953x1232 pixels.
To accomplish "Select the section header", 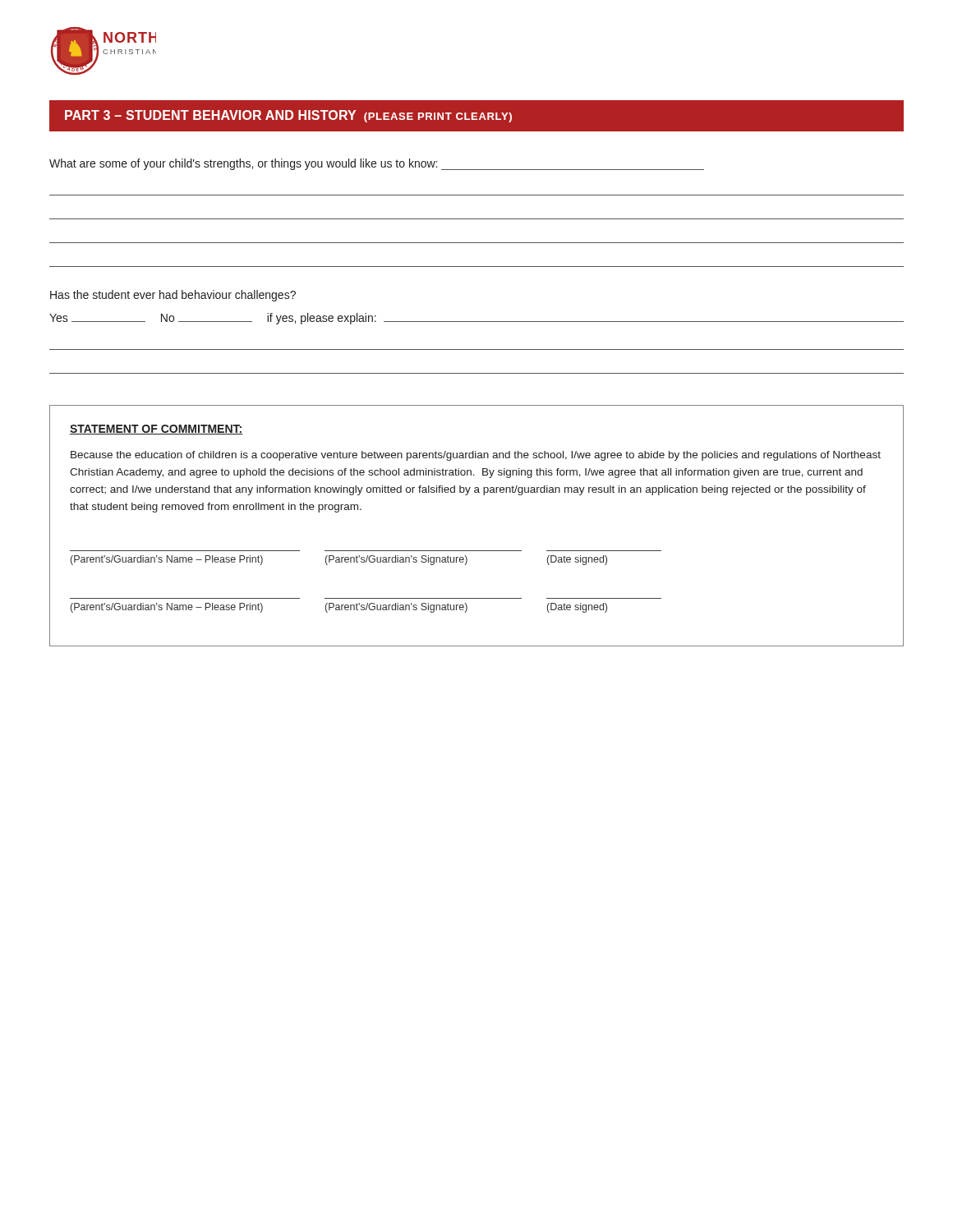I will point(288,115).
